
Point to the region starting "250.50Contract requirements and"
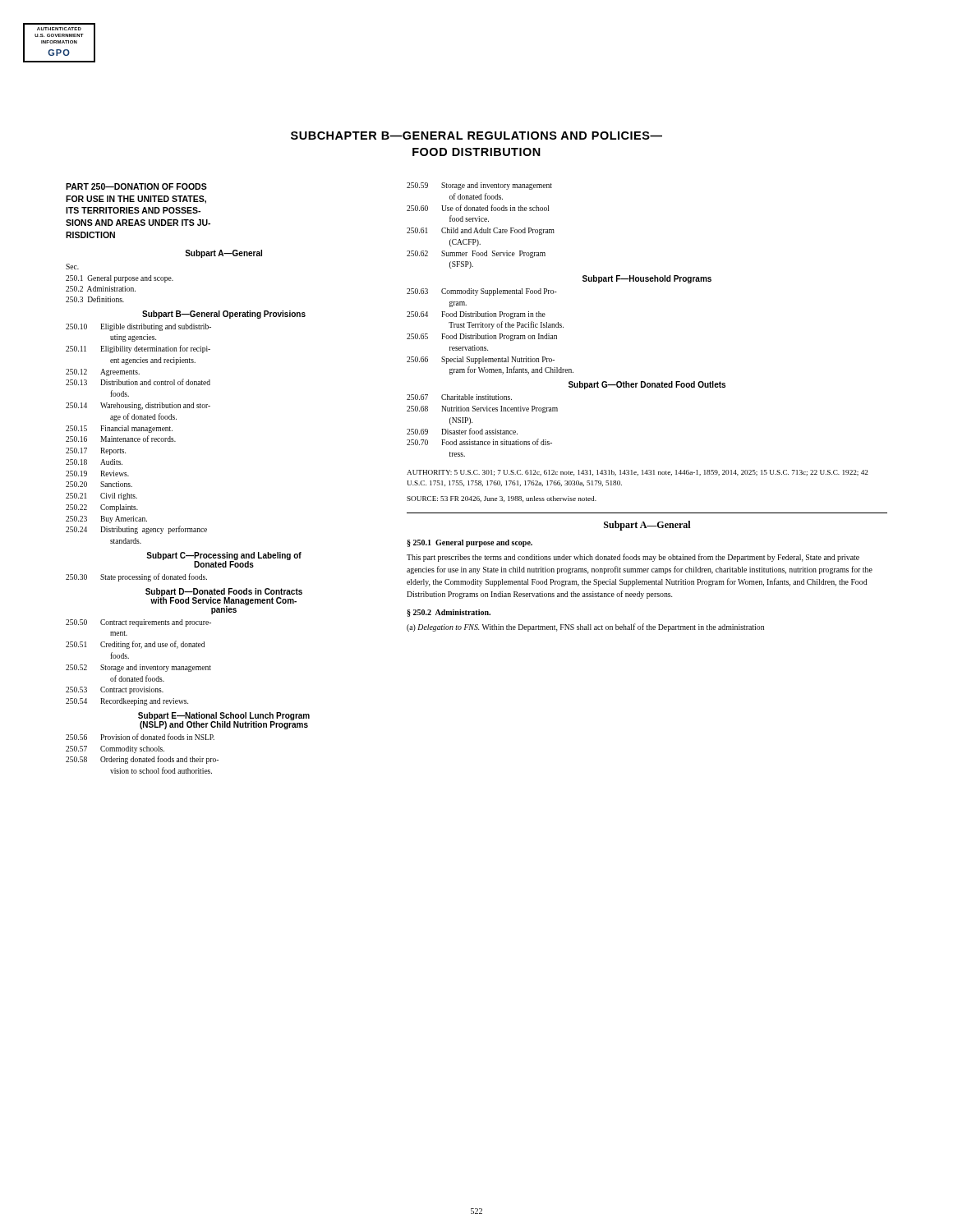coord(139,629)
